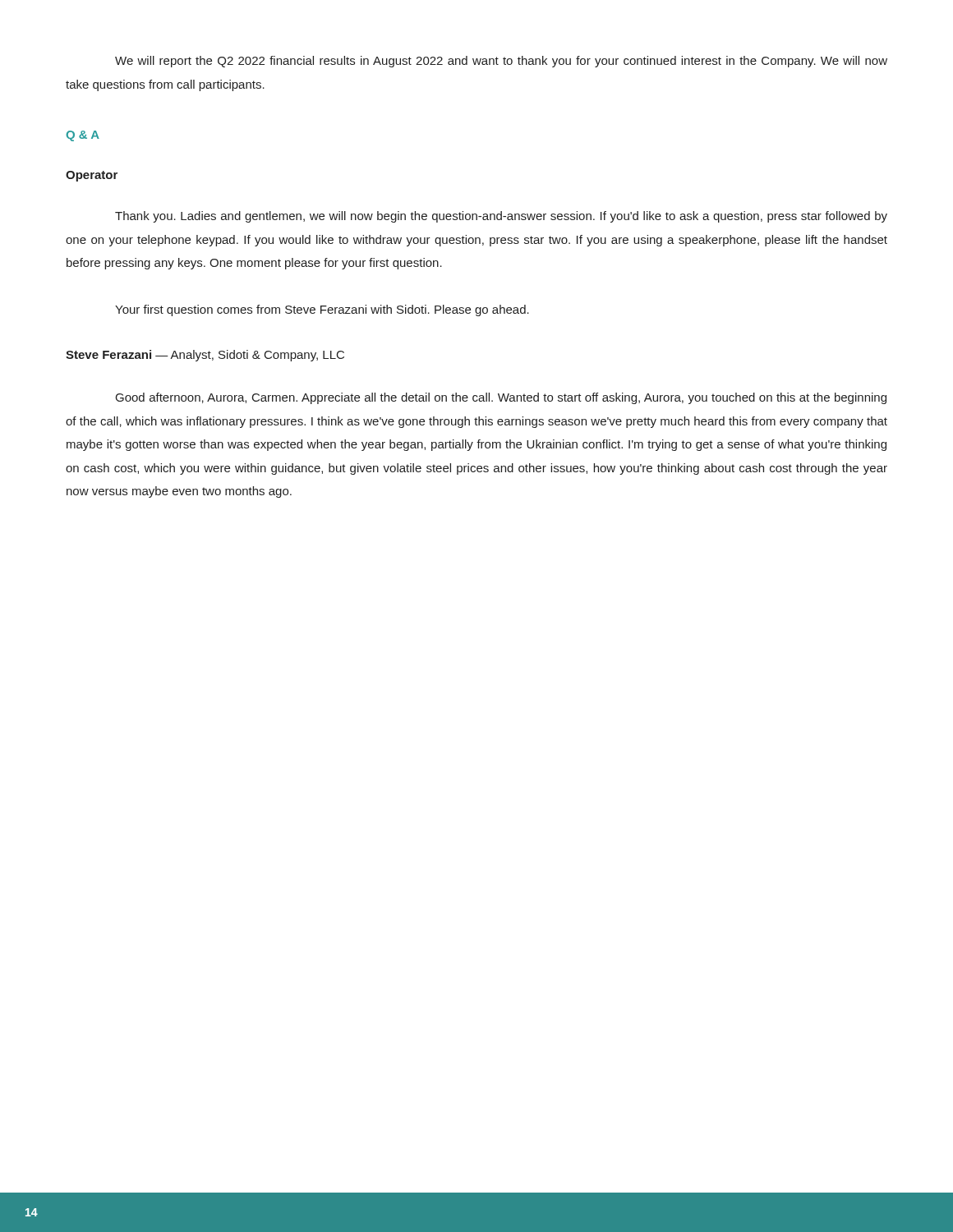Locate the text block that says "Your first question comes from"
The image size is (953, 1232).
(322, 309)
